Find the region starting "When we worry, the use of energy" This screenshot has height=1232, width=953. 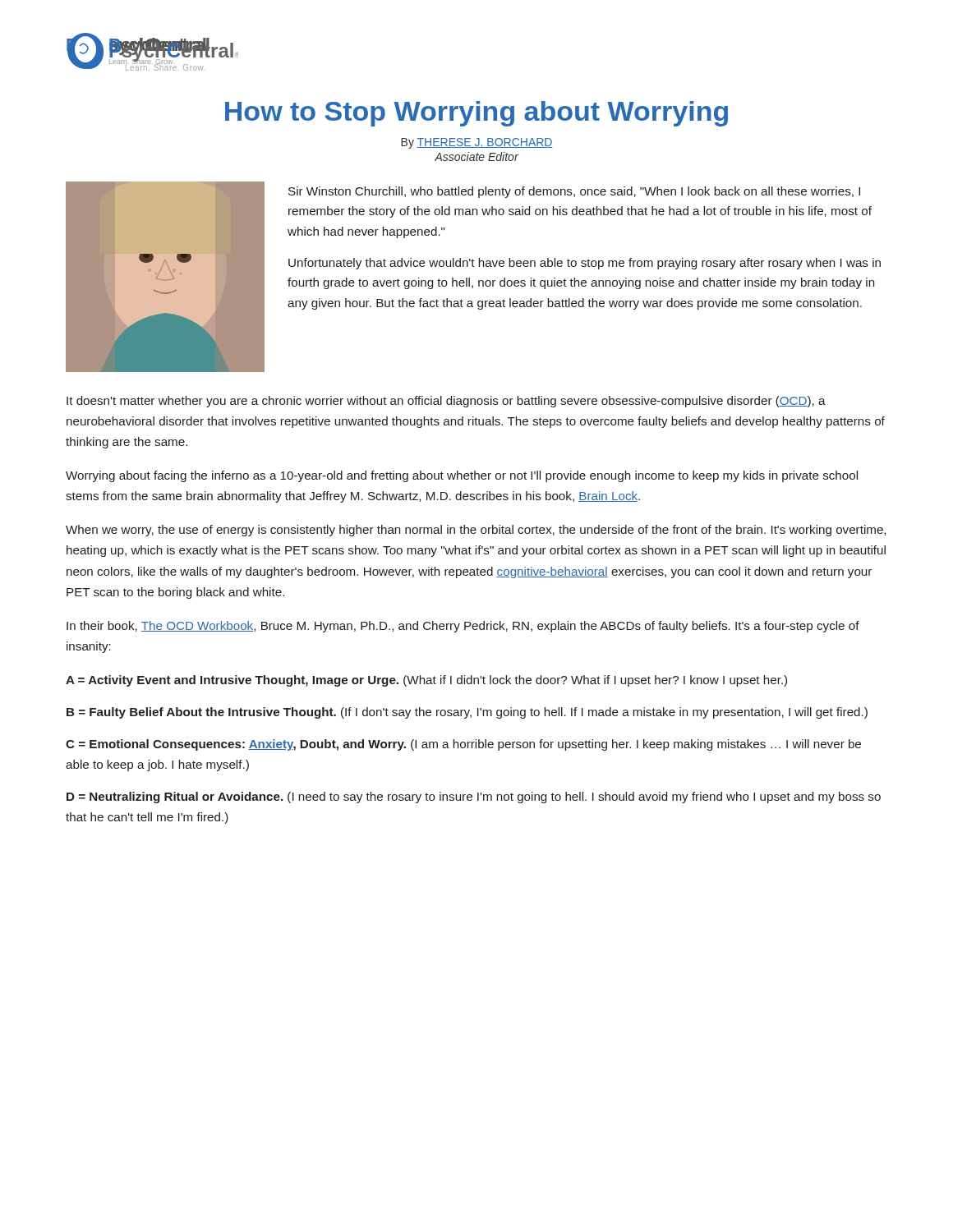[476, 561]
